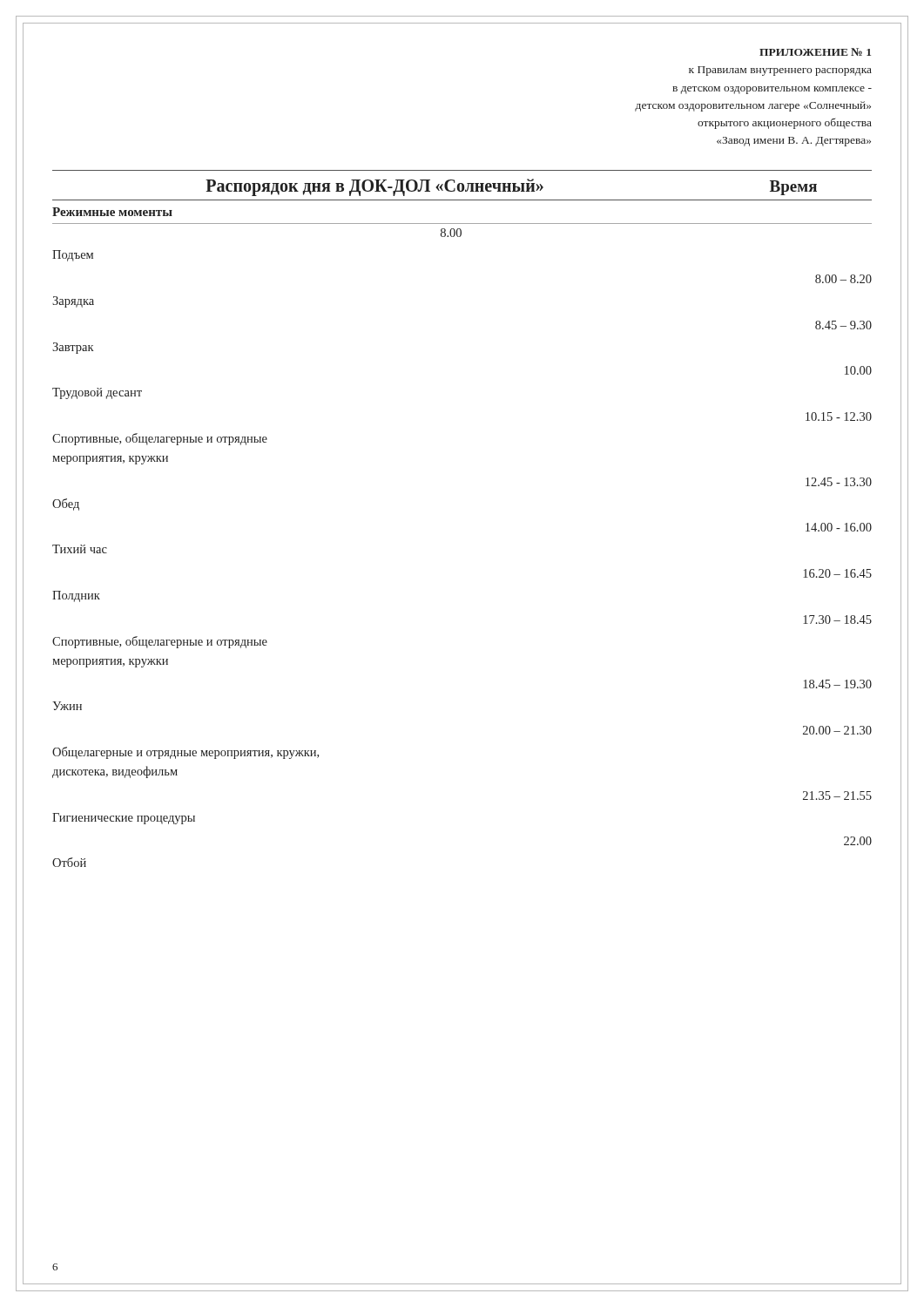Image resolution: width=924 pixels, height=1307 pixels.
Task: Find the table that mentions "12.45 - 13.30"
Action: 462,551
